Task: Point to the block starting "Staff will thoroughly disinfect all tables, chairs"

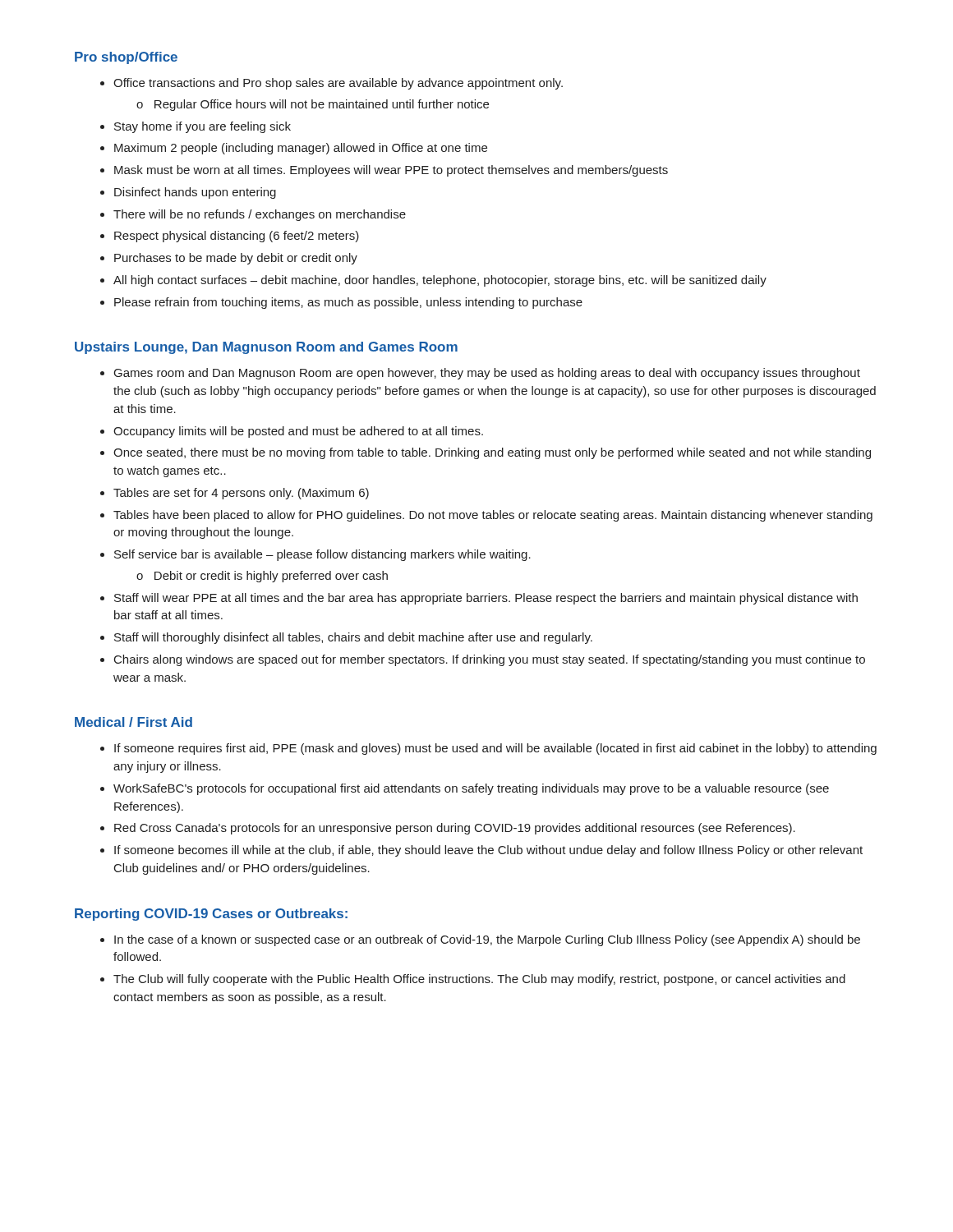Action: (x=496, y=637)
